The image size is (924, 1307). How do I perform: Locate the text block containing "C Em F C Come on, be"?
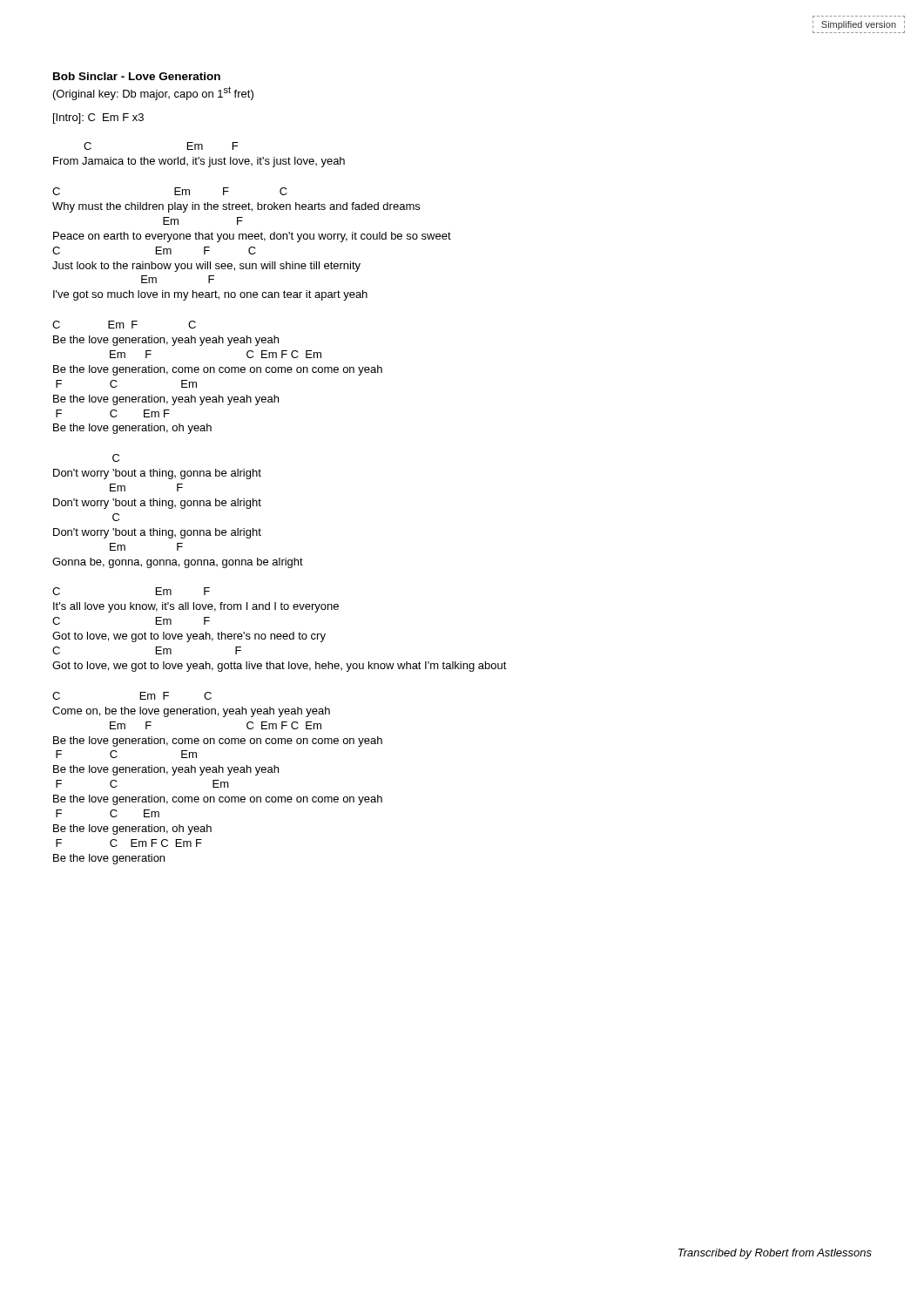217,778
